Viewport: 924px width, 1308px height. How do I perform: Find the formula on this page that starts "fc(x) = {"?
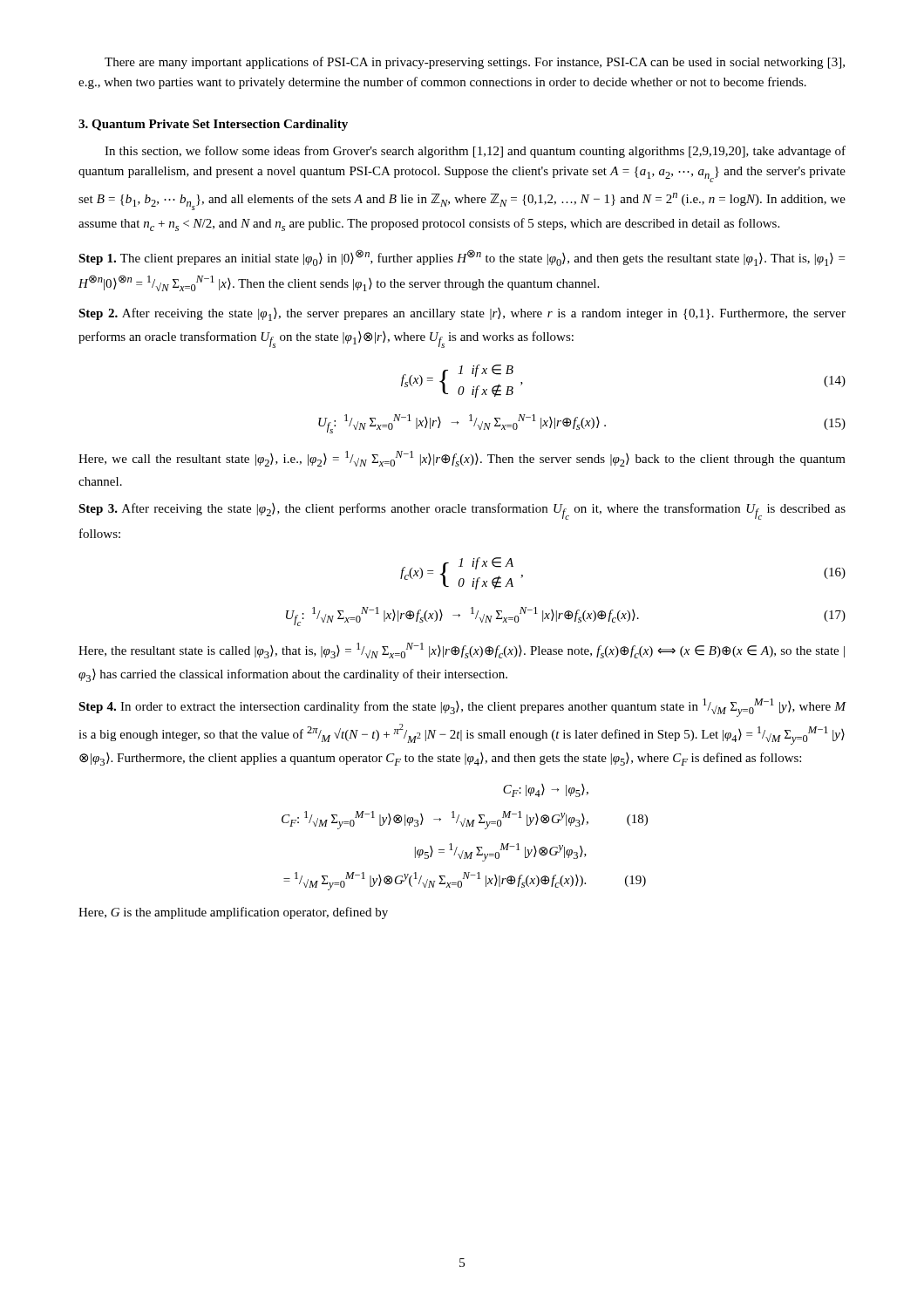pyautogui.click(x=462, y=579)
